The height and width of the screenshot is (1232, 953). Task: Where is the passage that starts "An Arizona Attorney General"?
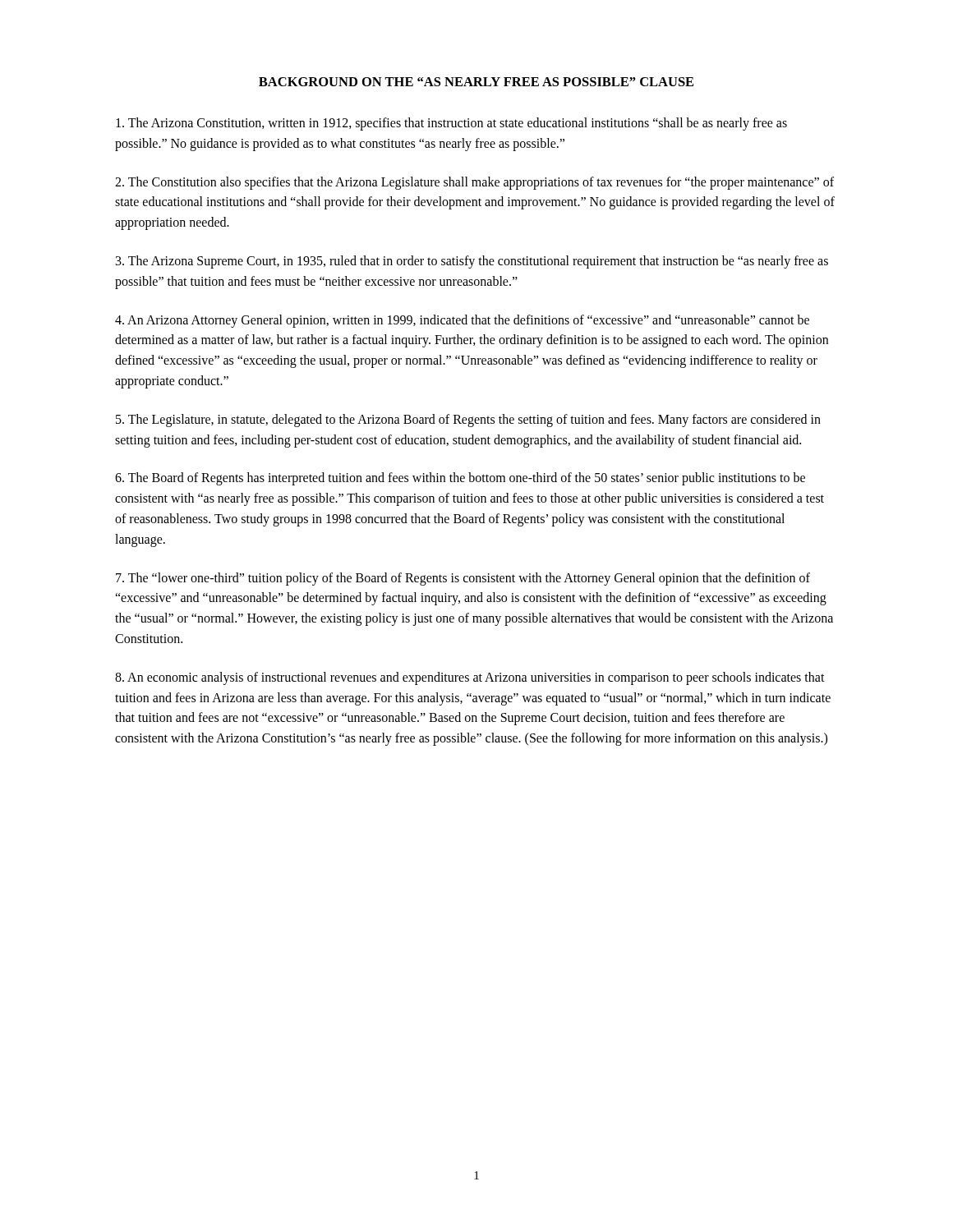[472, 350]
